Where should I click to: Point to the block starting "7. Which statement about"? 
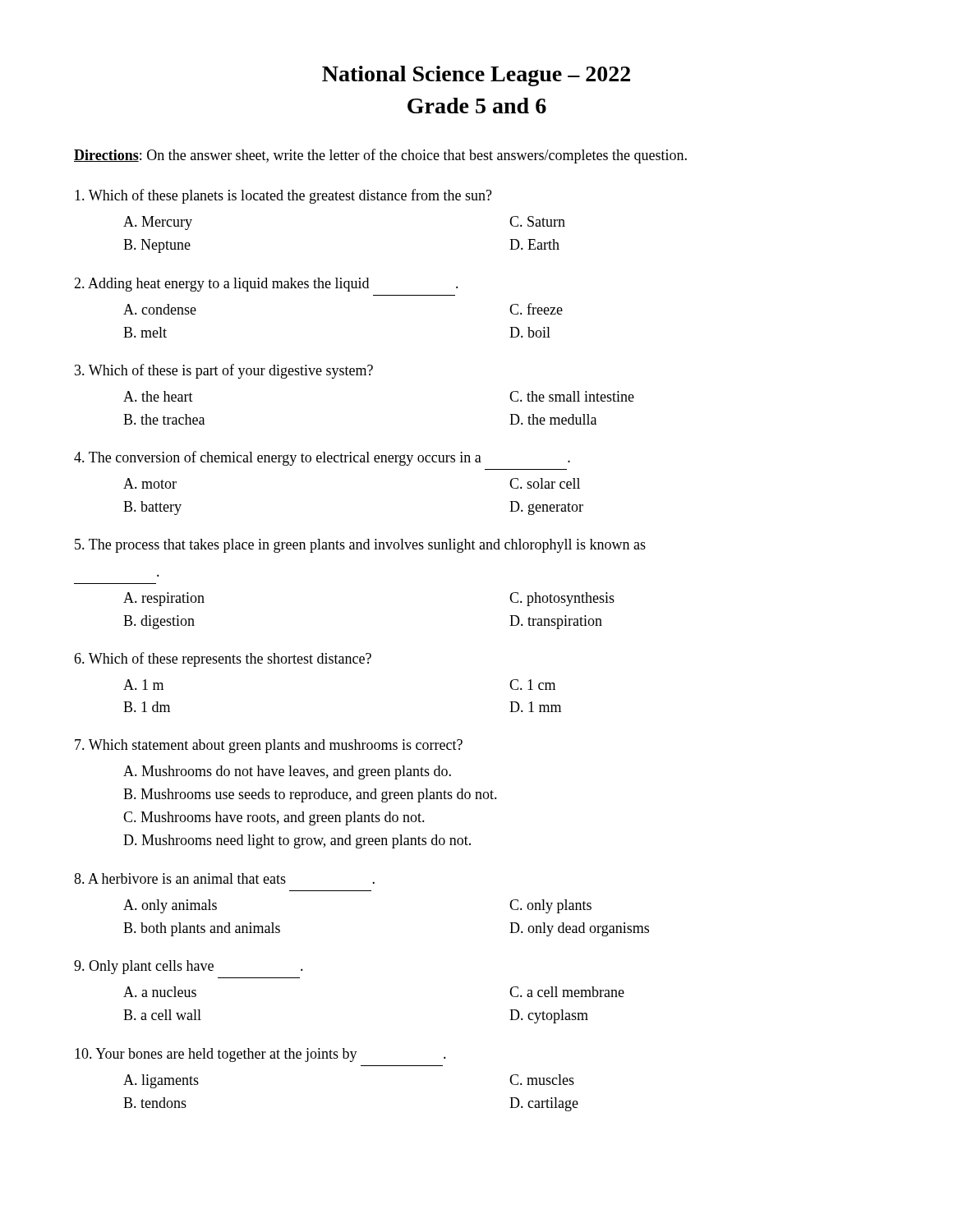point(476,793)
